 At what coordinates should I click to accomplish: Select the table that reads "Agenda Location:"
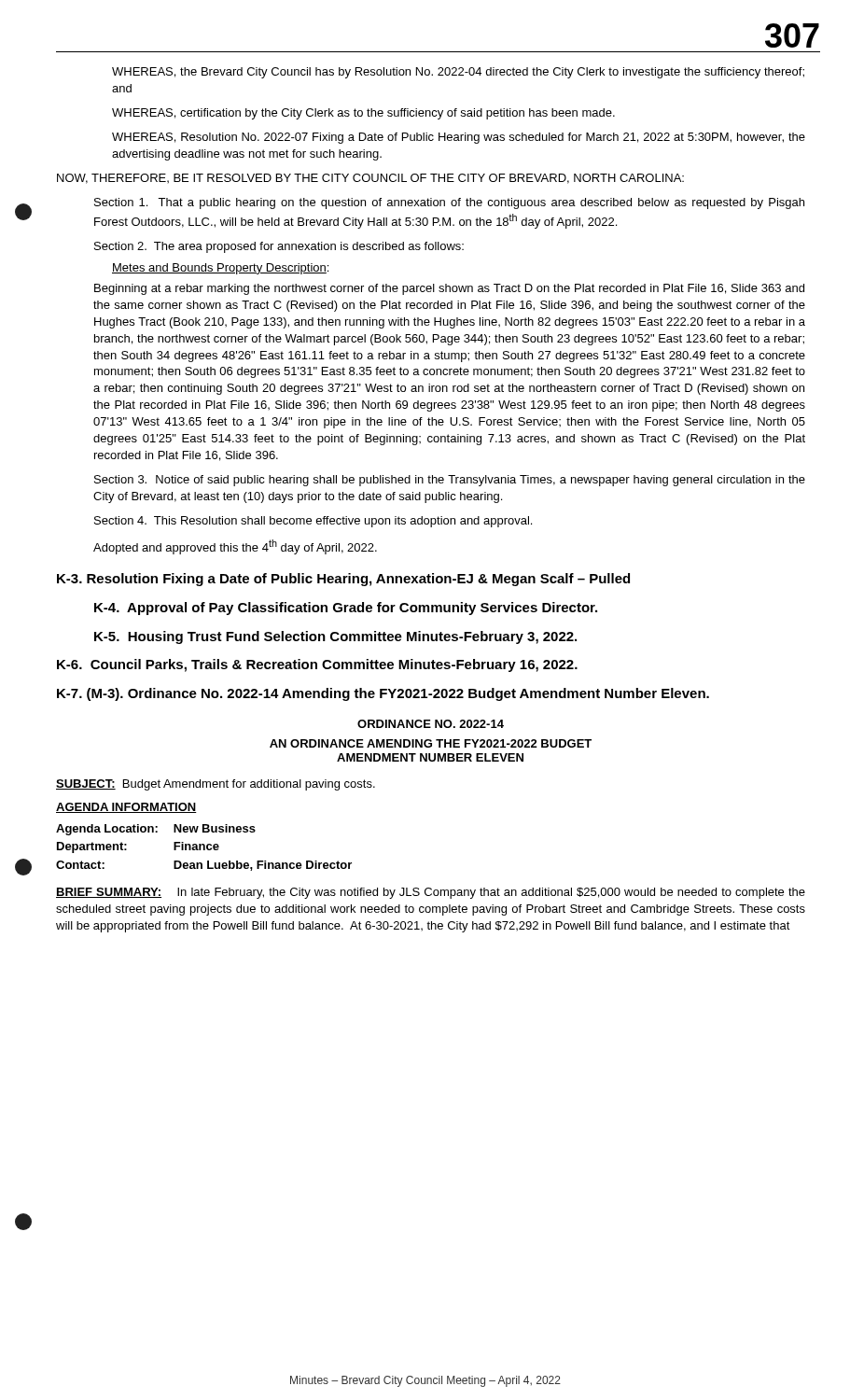(431, 847)
